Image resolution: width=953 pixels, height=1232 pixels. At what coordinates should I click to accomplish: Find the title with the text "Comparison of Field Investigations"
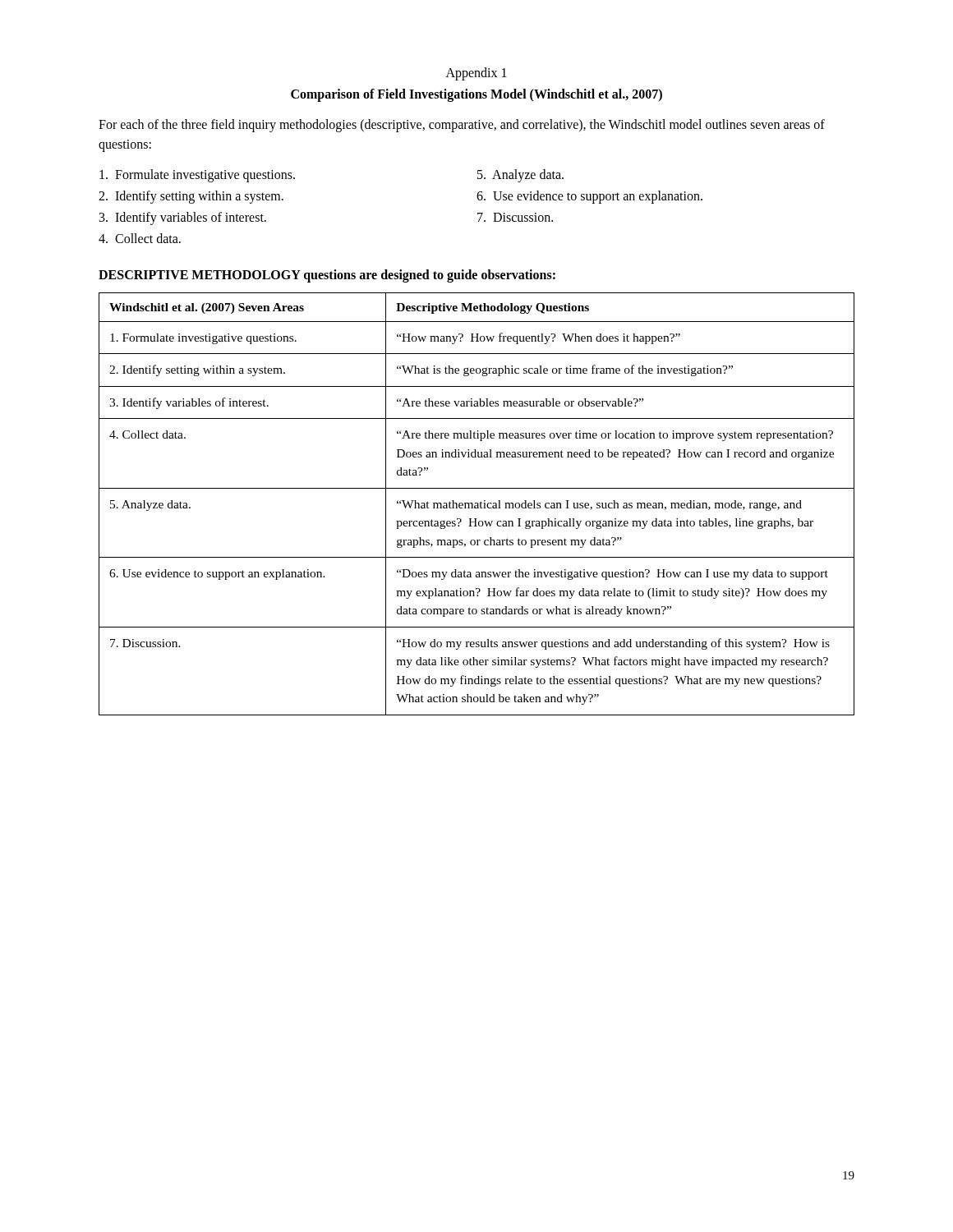[x=476, y=94]
